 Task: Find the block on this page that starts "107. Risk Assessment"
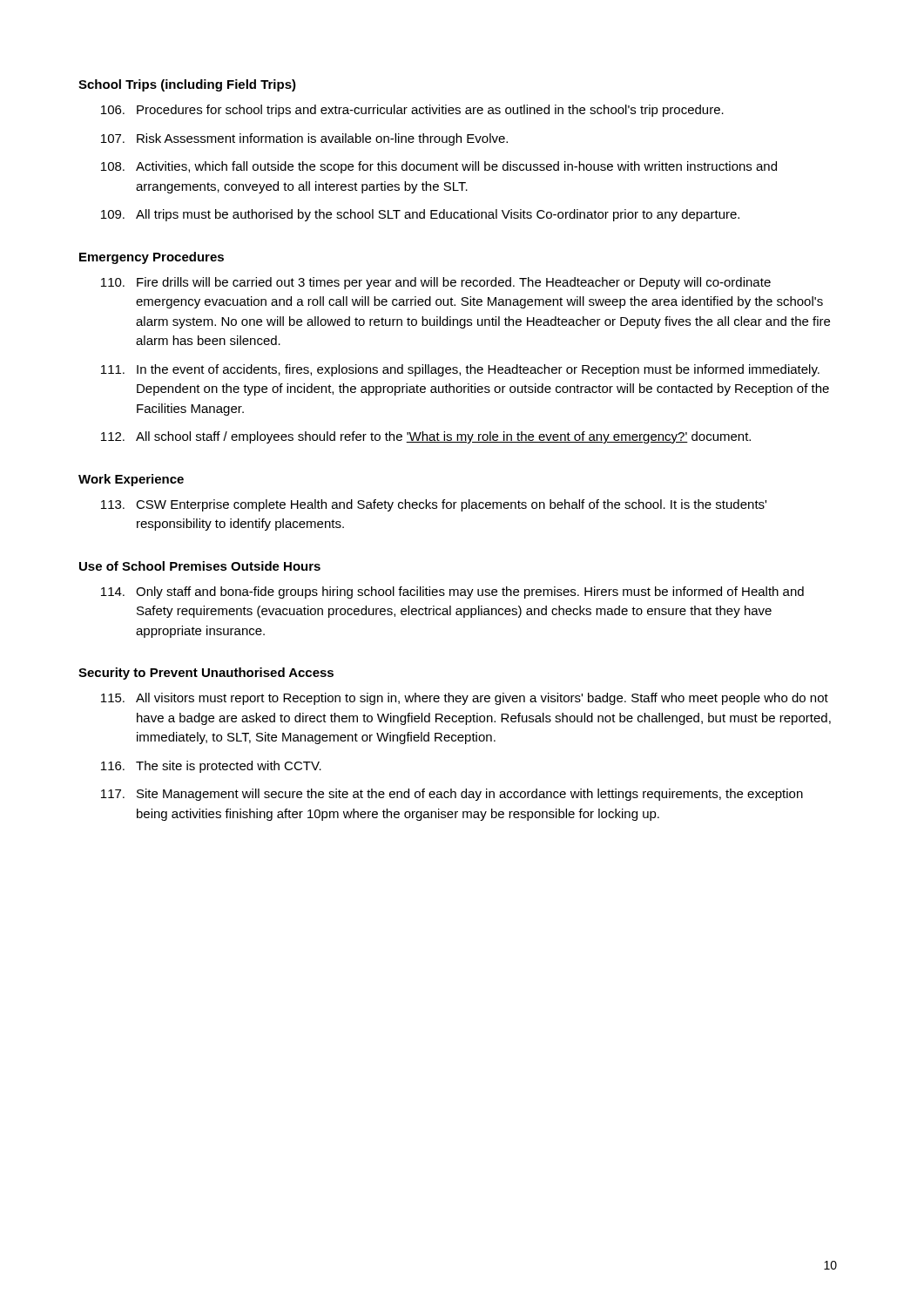pos(458,138)
